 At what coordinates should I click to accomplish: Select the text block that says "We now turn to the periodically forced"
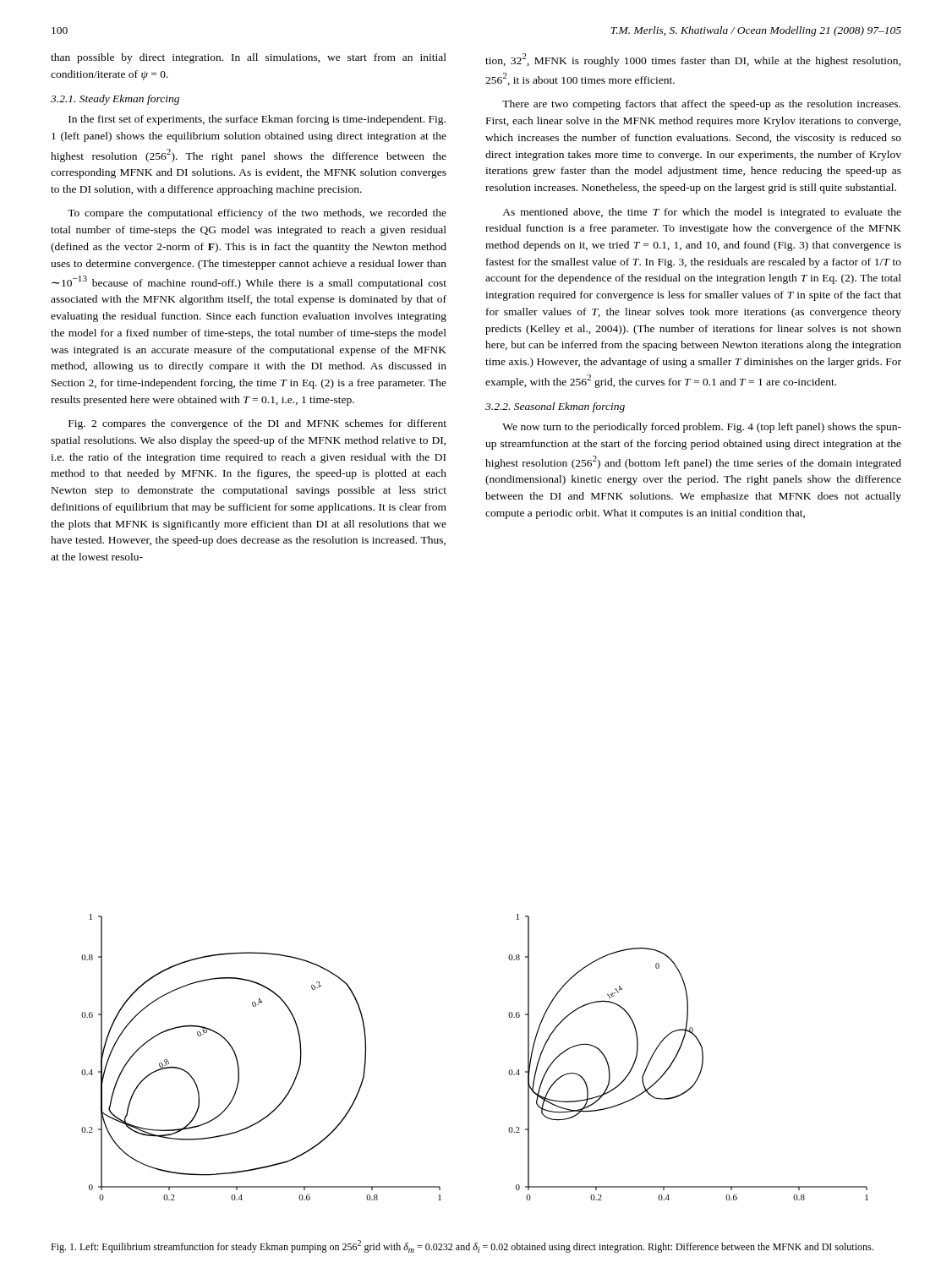[693, 470]
